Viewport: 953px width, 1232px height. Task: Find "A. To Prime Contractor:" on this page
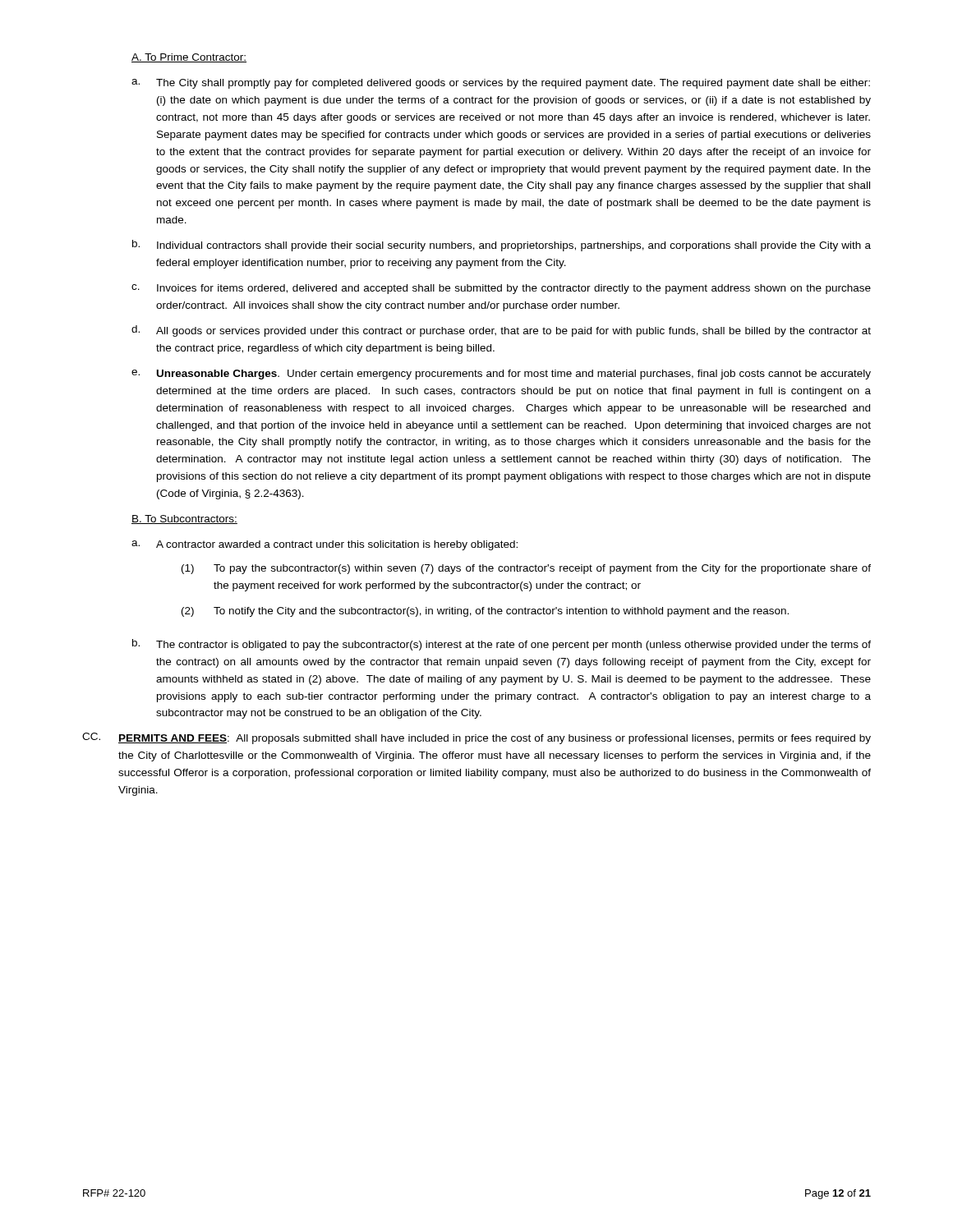pyautogui.click(x=189, y=57)
